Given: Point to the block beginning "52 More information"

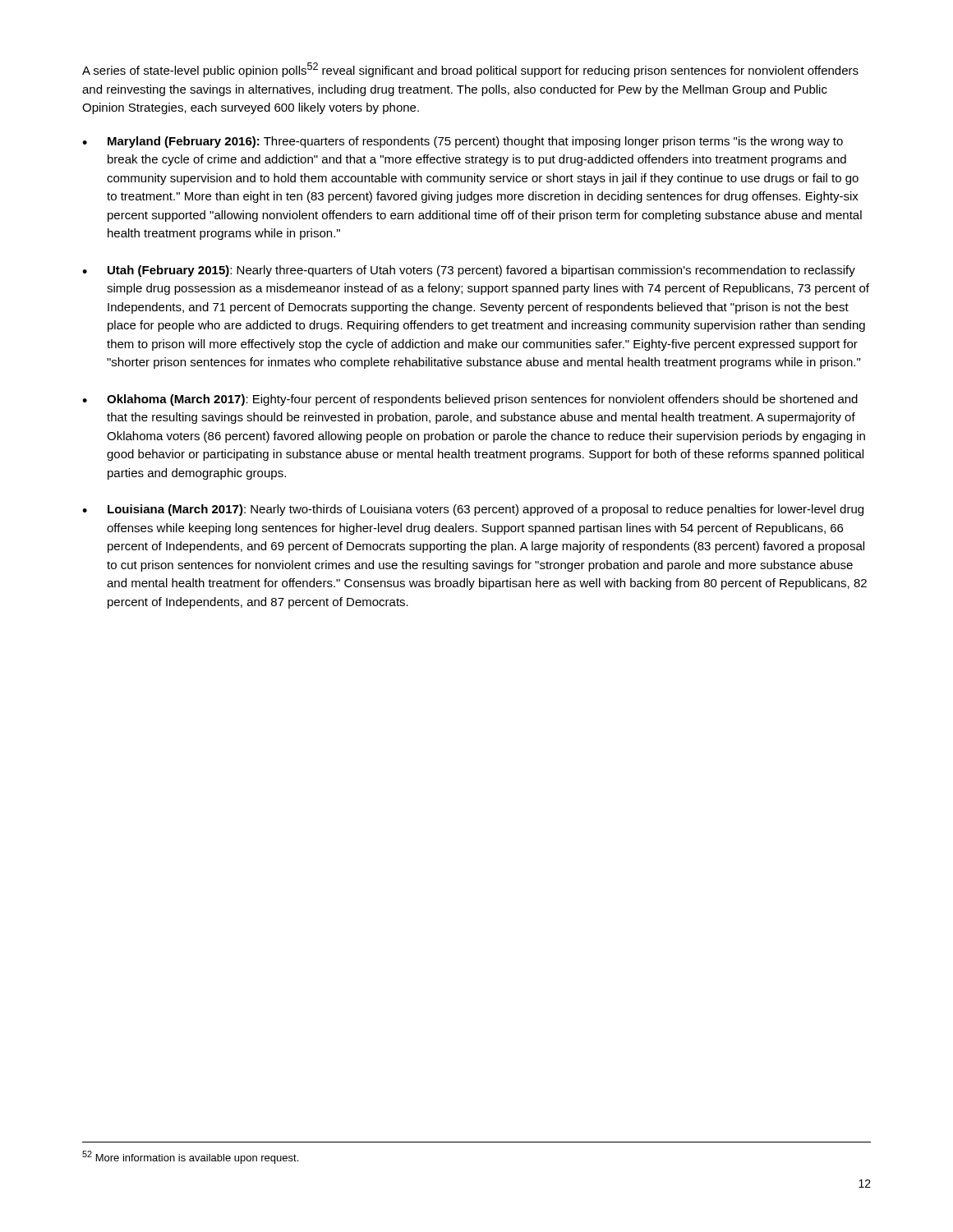Looking at the screenshot, I should tap(191, 1157).
